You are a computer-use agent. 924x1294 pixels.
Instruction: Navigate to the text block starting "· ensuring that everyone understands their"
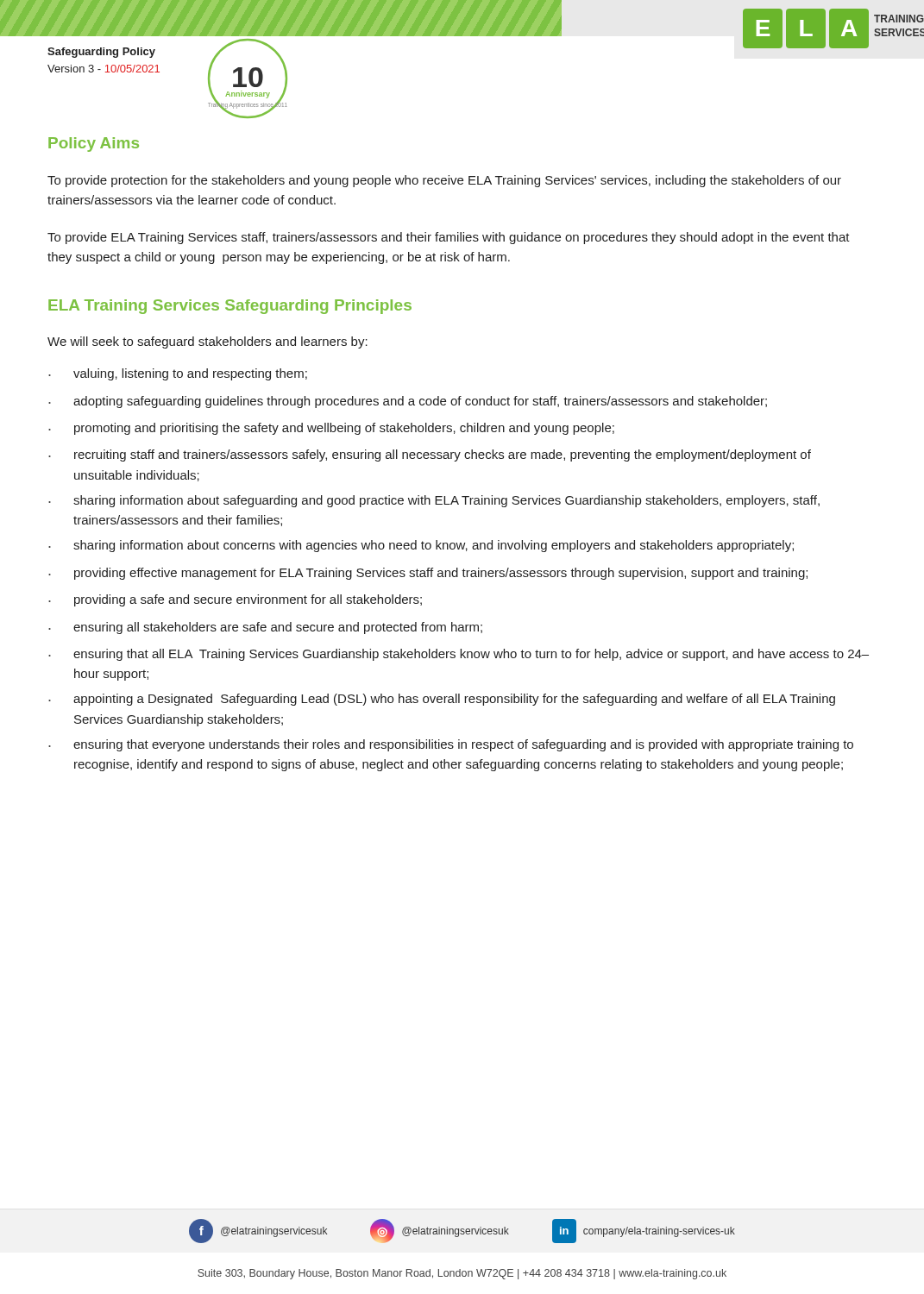tap(462, 754)
